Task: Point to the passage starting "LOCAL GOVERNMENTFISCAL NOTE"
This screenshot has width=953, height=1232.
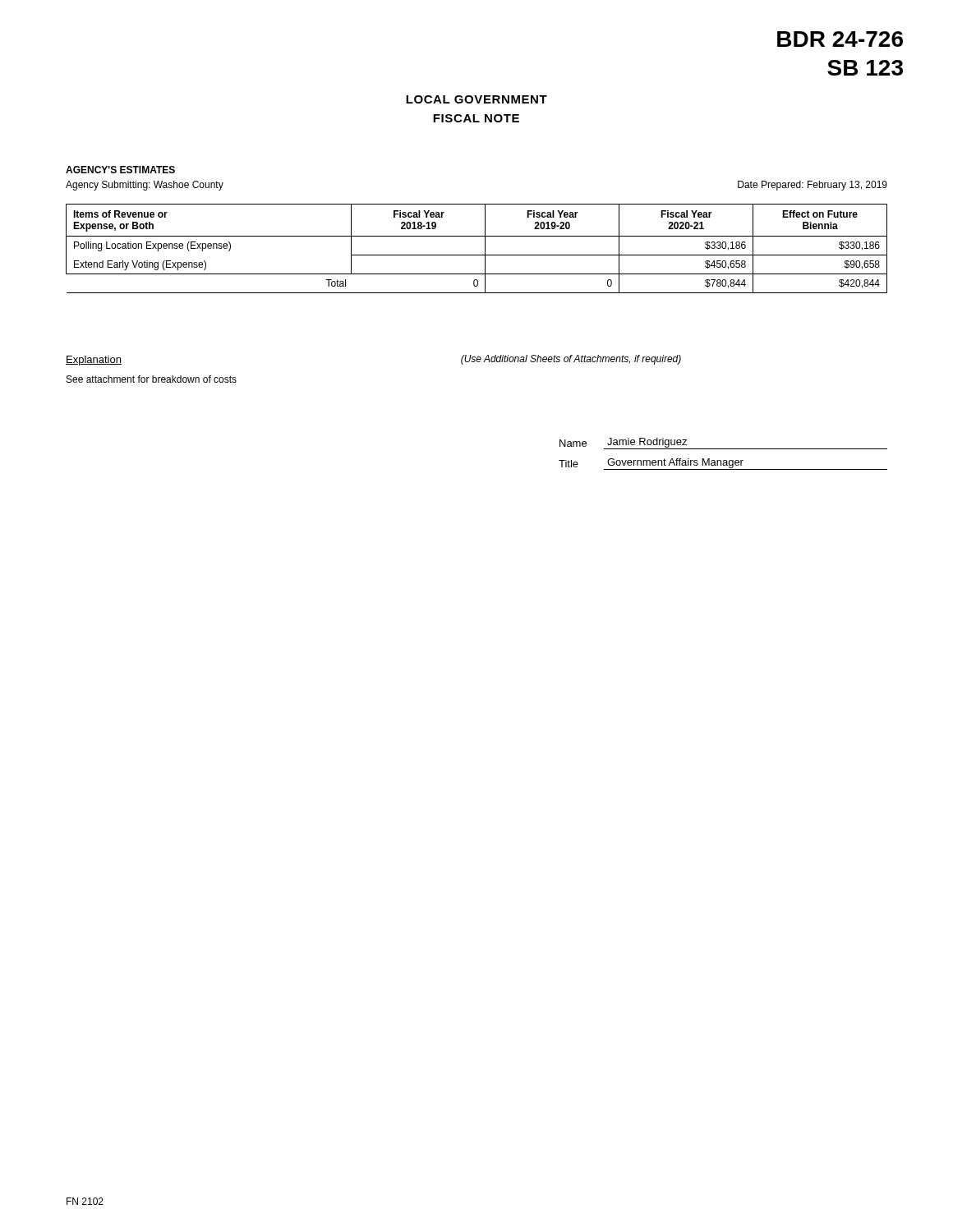Action: [476, 108]
